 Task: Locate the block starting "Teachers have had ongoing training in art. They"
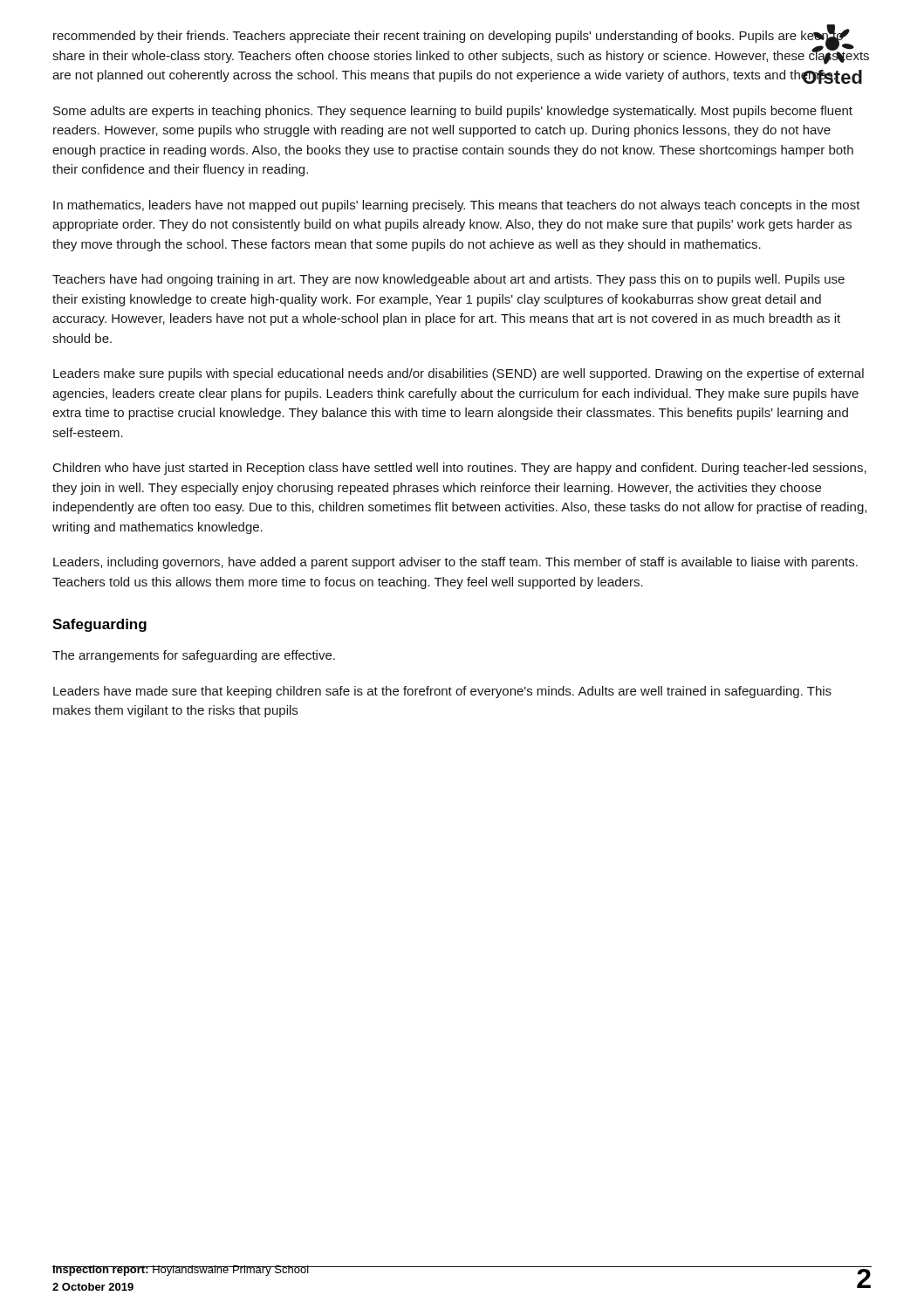click(449, 308)
